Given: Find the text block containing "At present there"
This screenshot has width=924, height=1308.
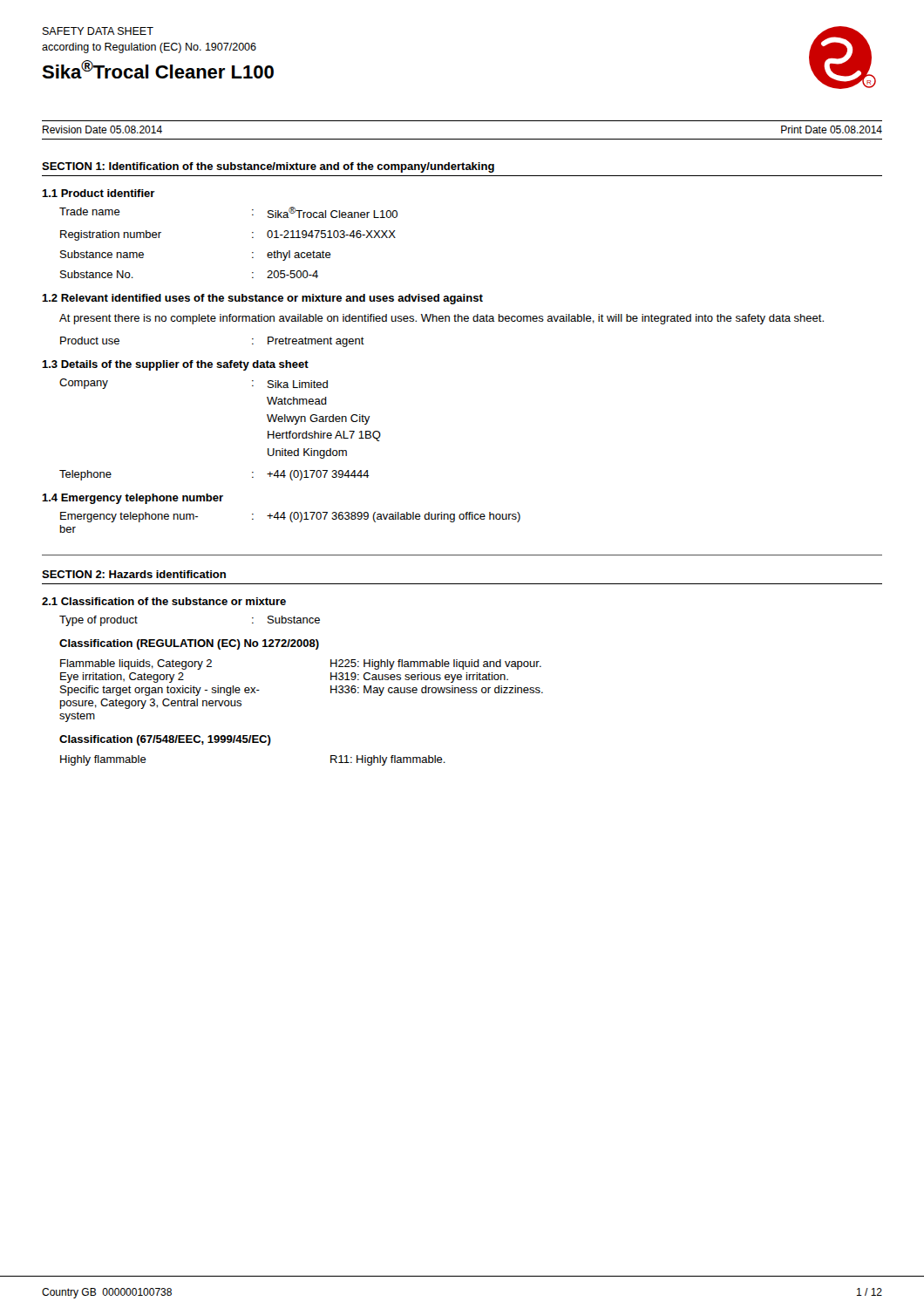Looking at the screenshot, I should pyautogui.click(x=442, y=318).
